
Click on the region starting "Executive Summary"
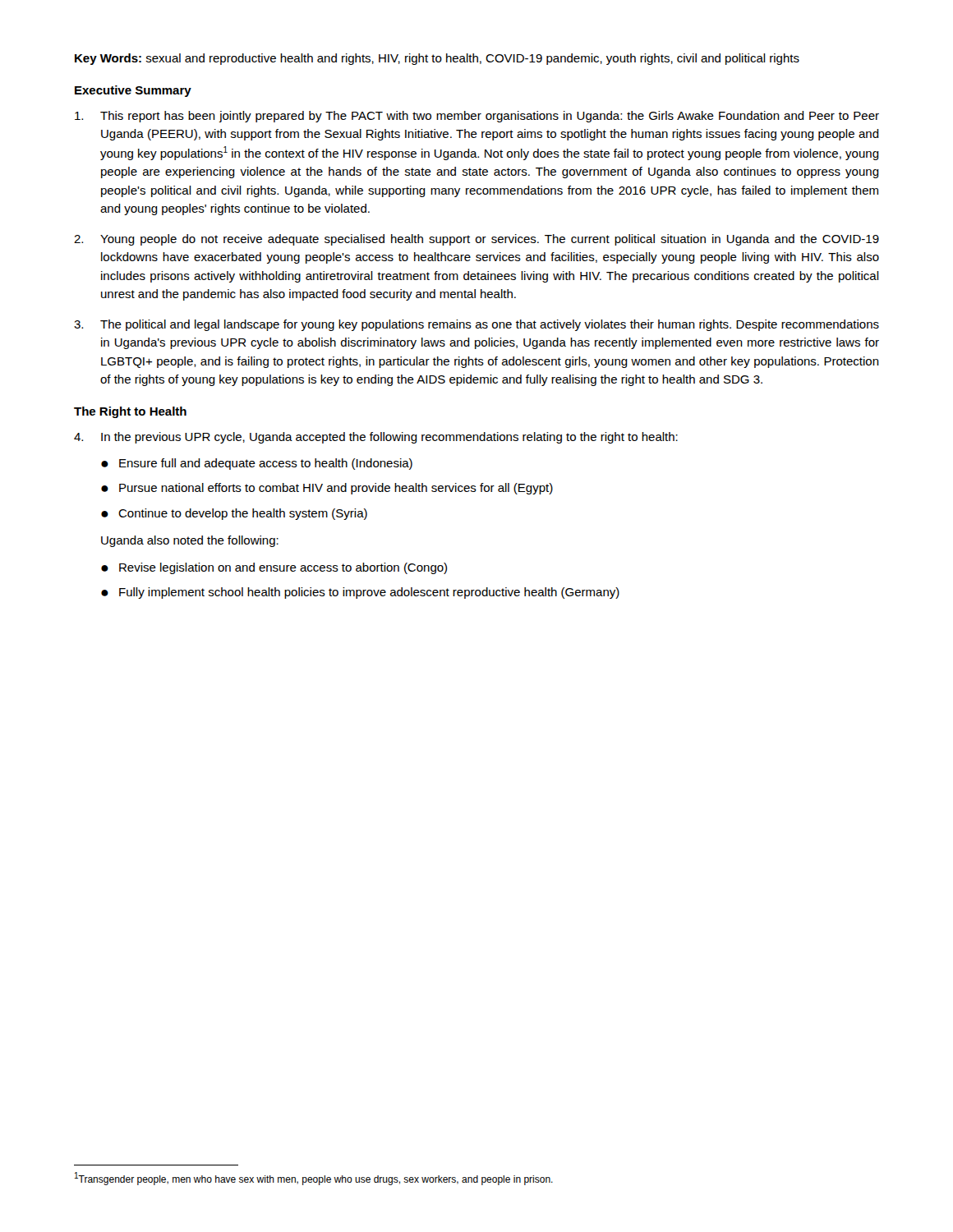[133, 90]
